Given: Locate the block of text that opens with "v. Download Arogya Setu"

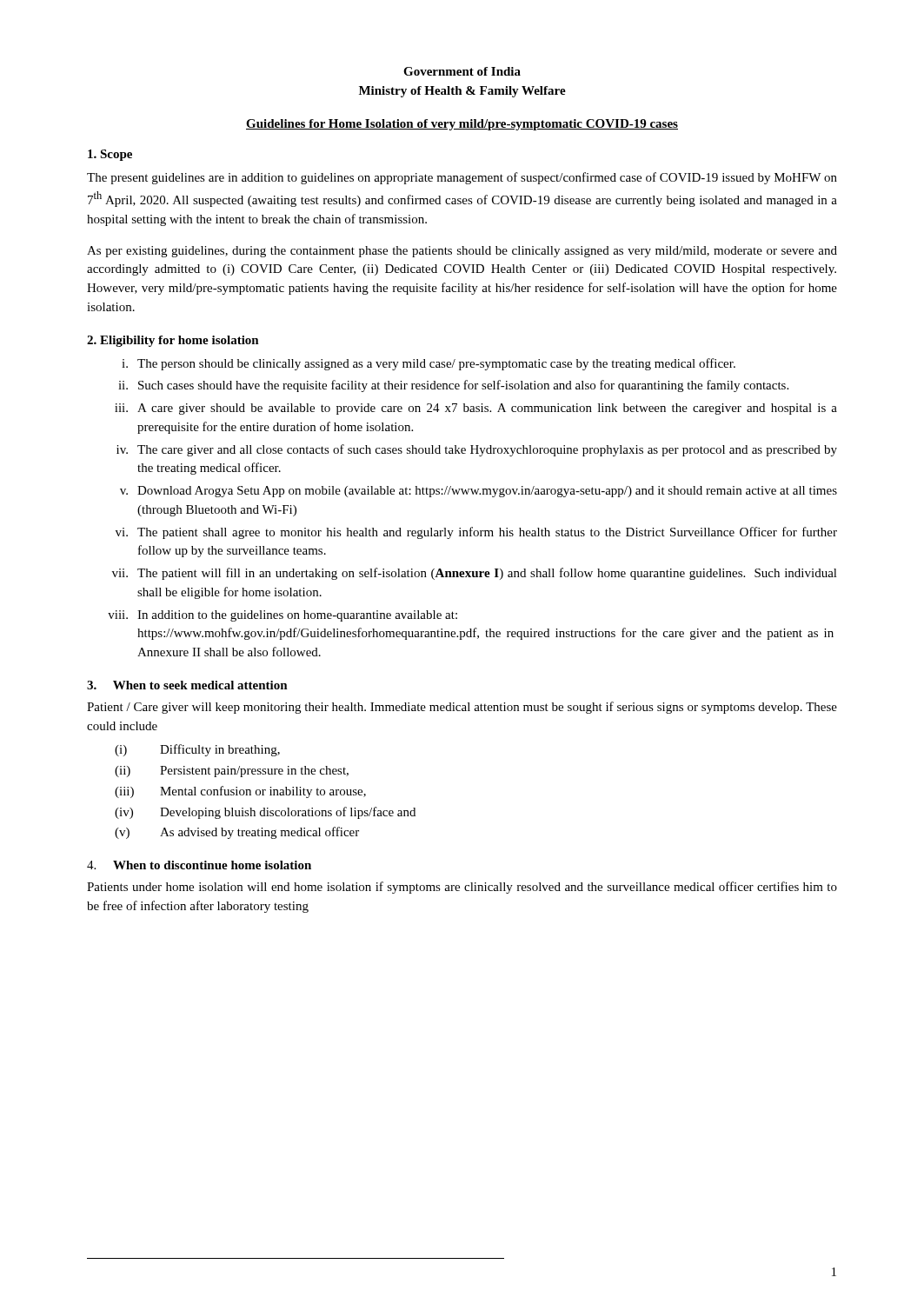Looking at the screenshot, I should [x=462, y=500].
